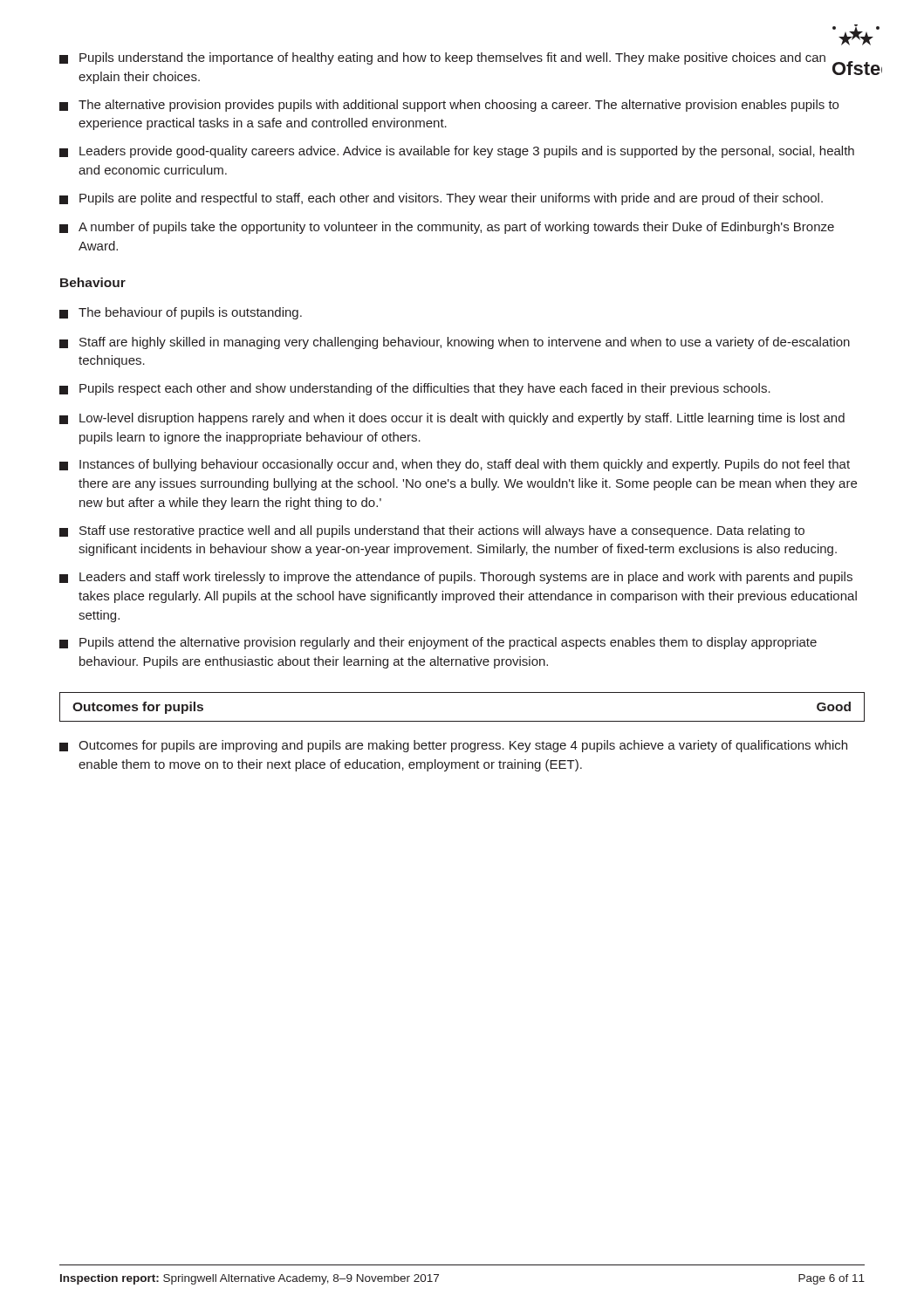
Task: Navigate to the text starting "Pupils understand the importance of healthy eating"
Action: coord(462,67)
